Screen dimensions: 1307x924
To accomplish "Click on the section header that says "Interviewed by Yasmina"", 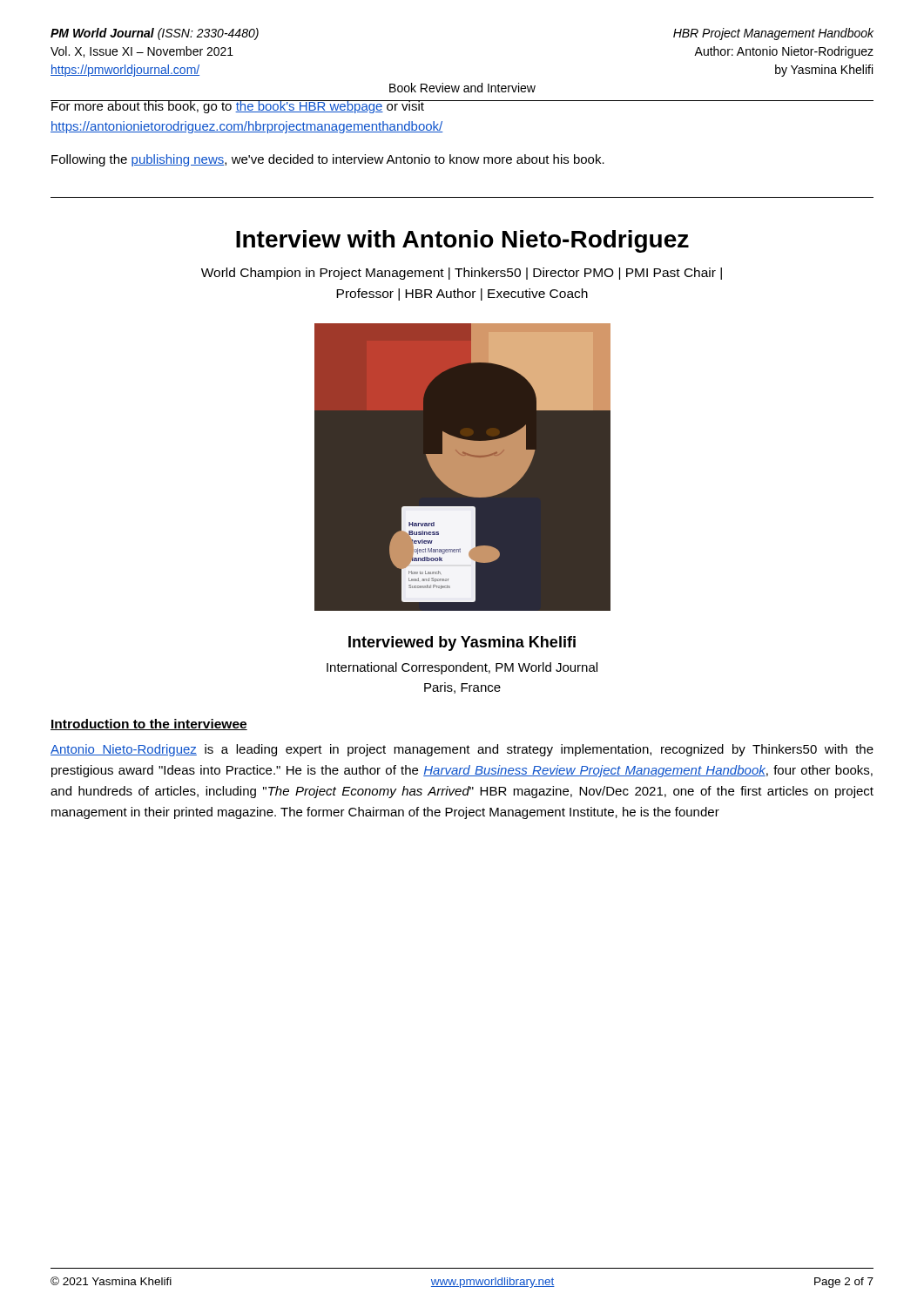I will 462,642.
